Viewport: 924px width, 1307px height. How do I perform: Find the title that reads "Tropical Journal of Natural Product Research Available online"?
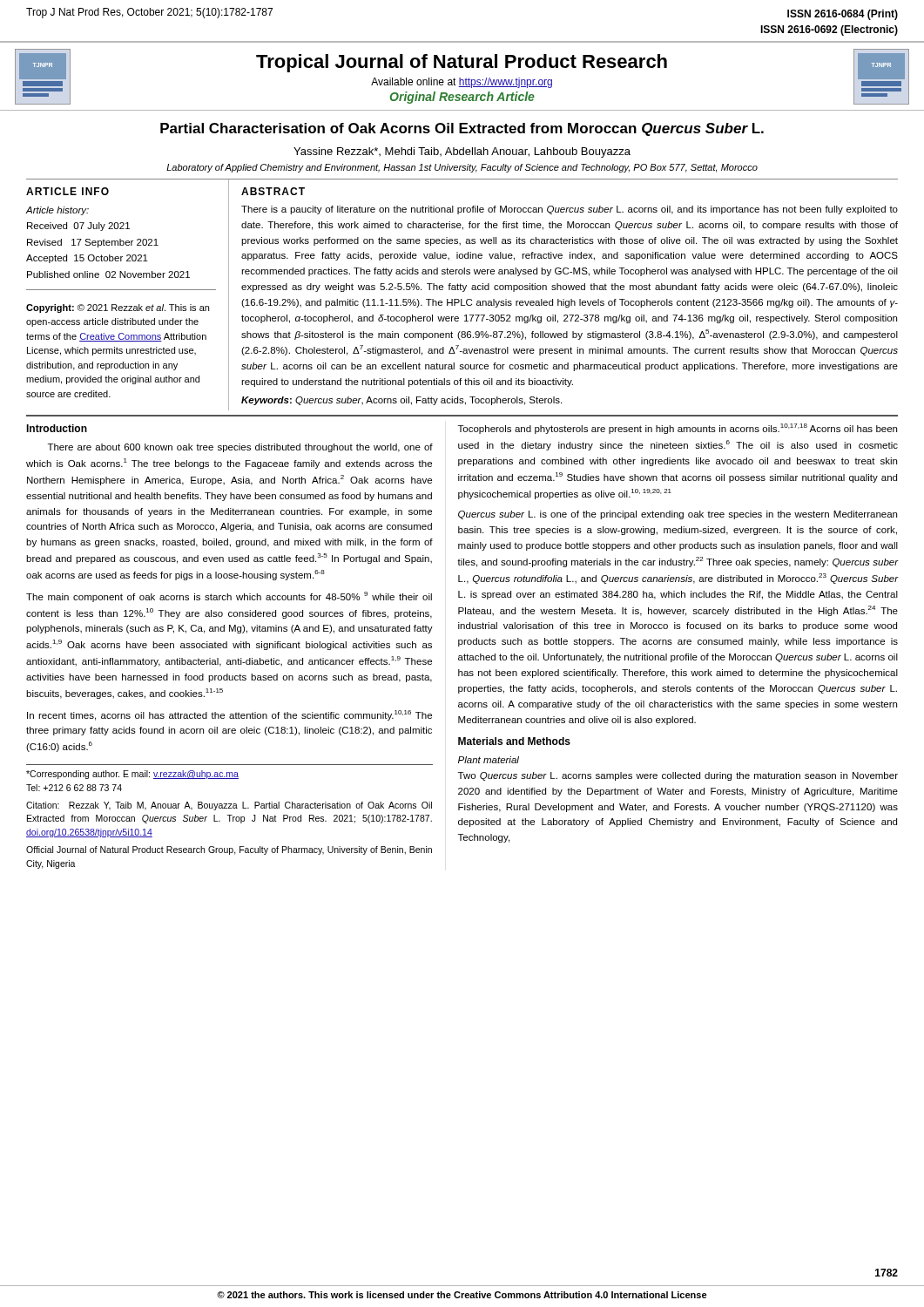[462, 77]
